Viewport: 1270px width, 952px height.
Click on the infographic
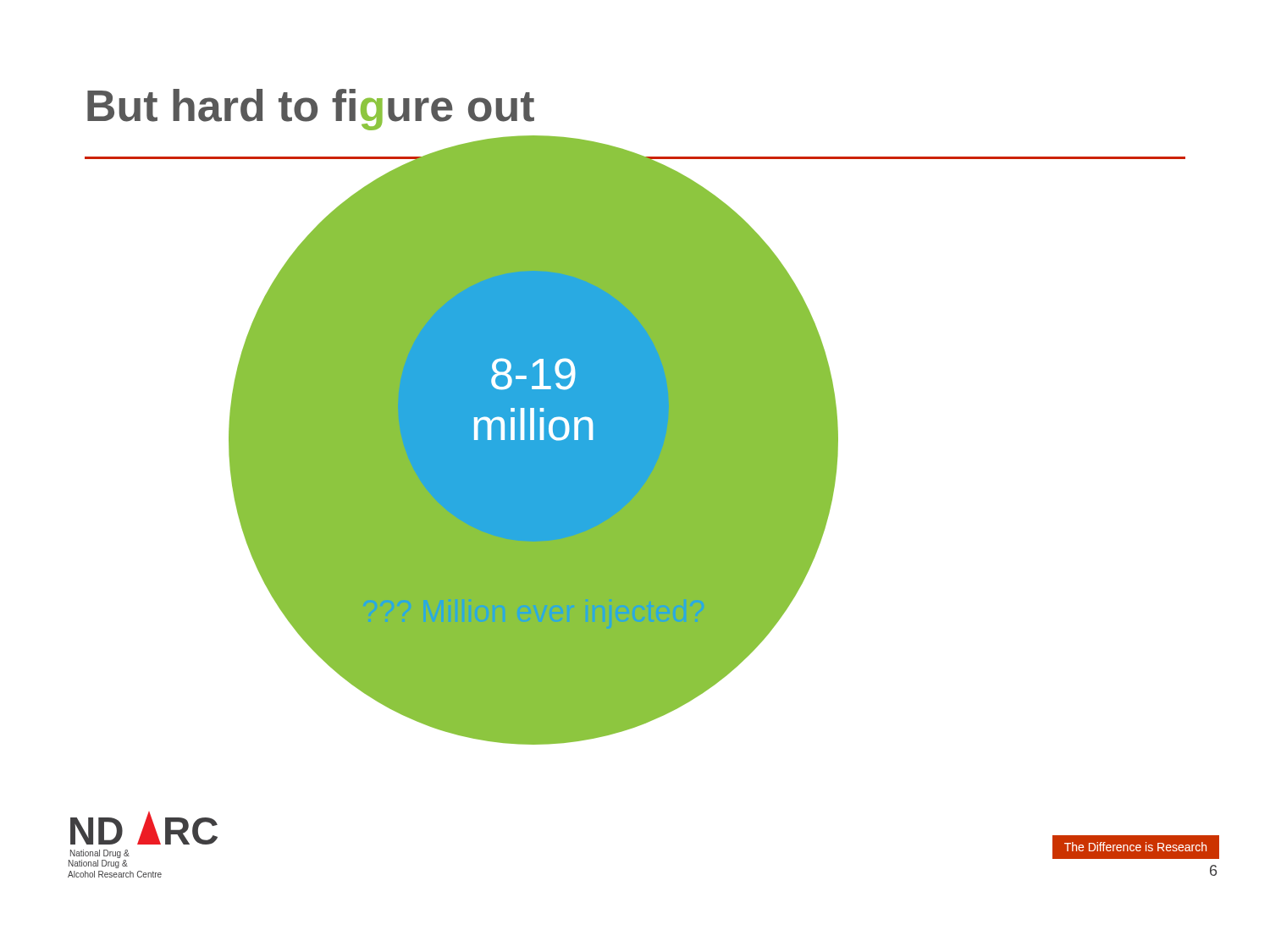coord(533,457)
